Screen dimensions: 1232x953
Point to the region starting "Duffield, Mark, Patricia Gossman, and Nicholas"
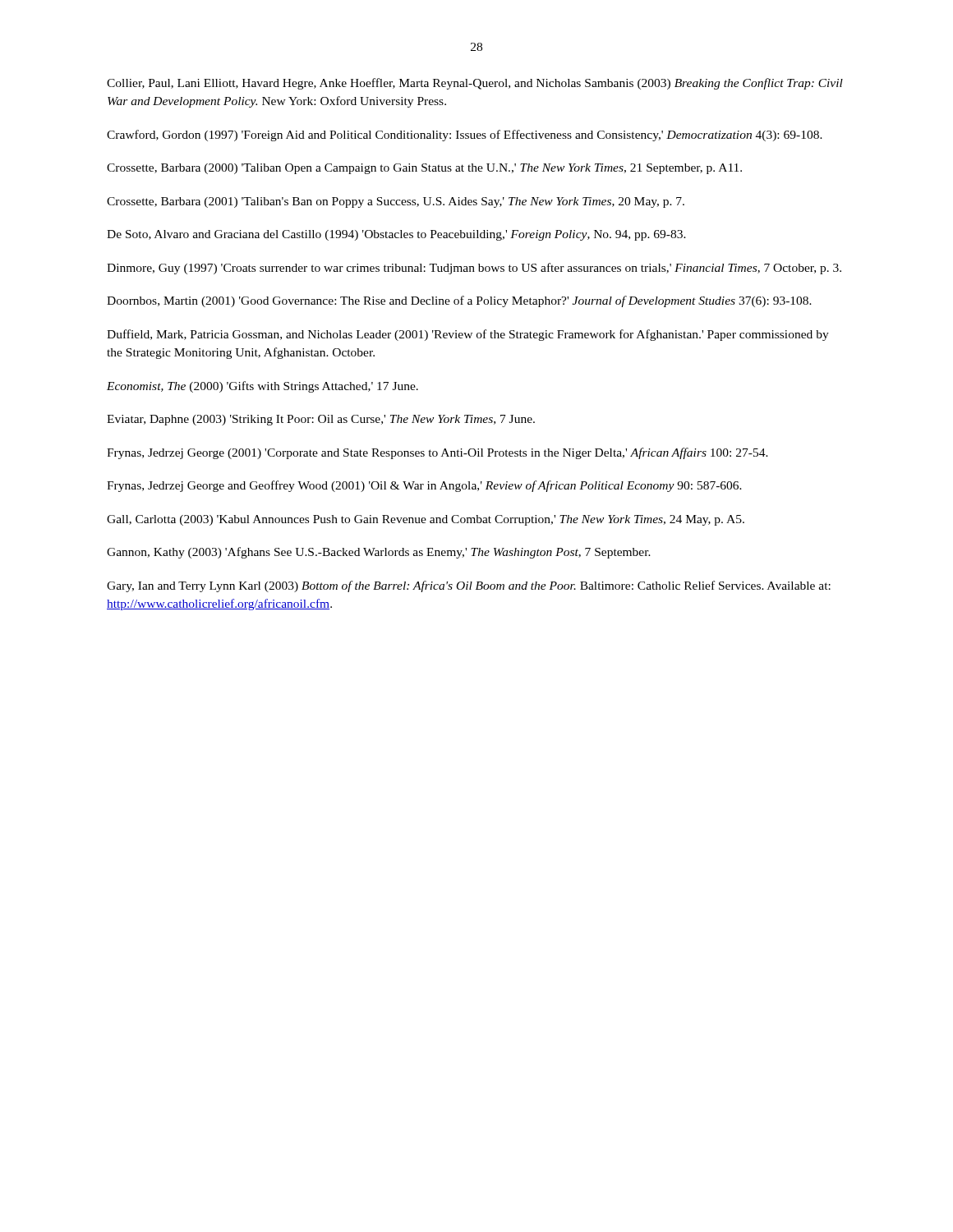[x=468, y=343]
